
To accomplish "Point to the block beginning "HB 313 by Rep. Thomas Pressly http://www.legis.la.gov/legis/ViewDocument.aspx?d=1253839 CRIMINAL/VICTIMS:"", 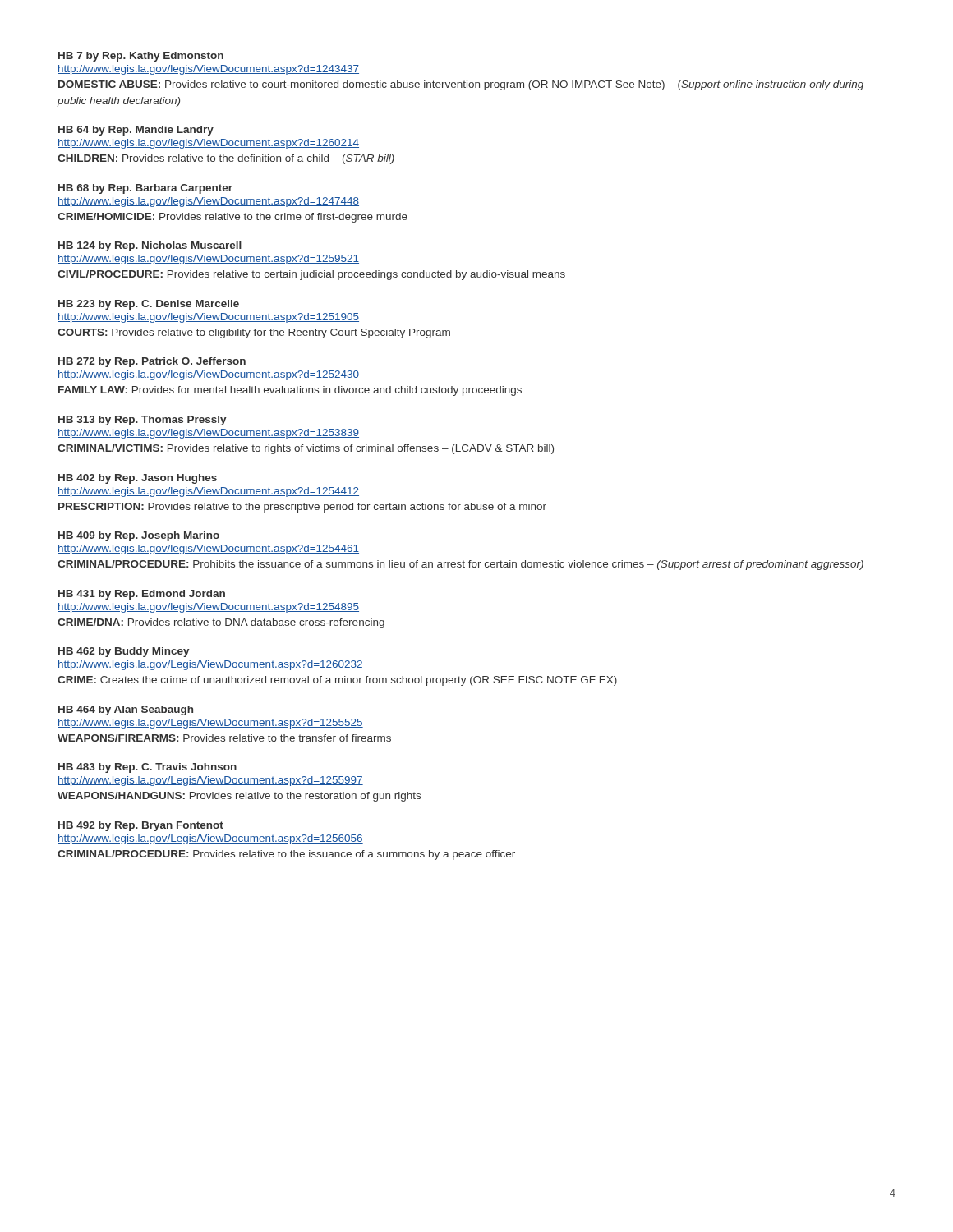I will click(476, 435).
